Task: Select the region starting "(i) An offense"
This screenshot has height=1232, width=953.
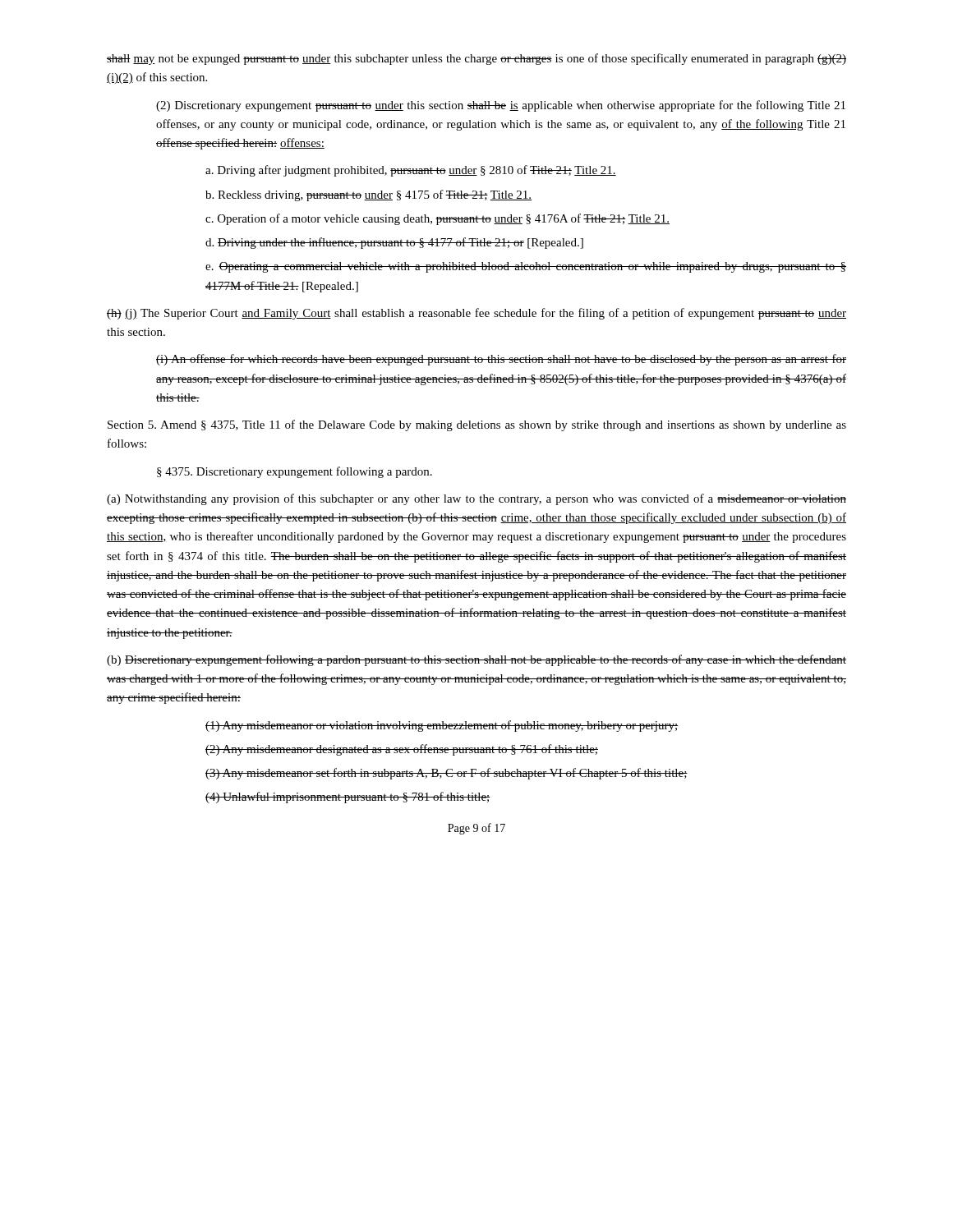Action: (501, 378)
